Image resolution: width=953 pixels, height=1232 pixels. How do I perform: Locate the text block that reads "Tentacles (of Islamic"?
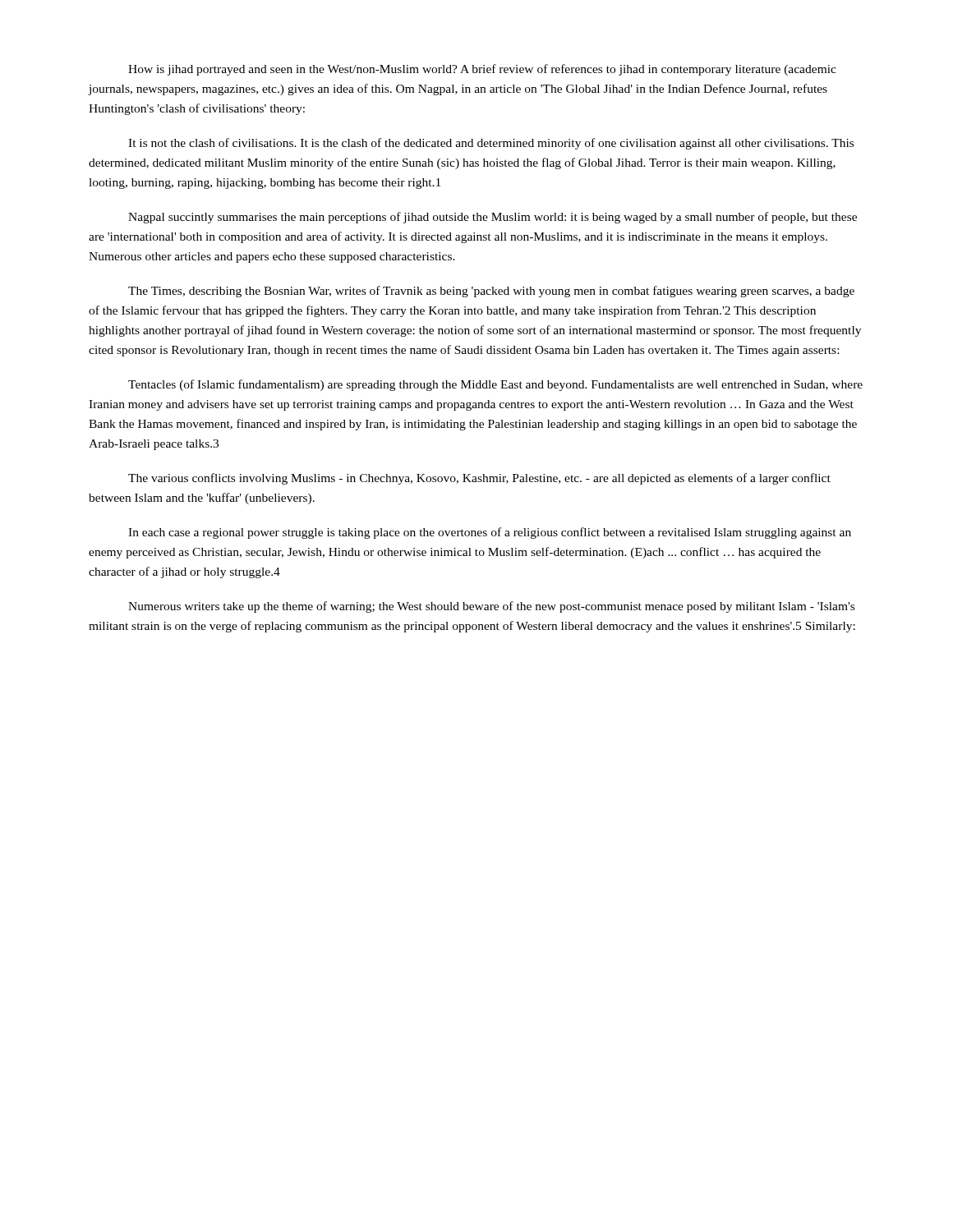(476, 414)
